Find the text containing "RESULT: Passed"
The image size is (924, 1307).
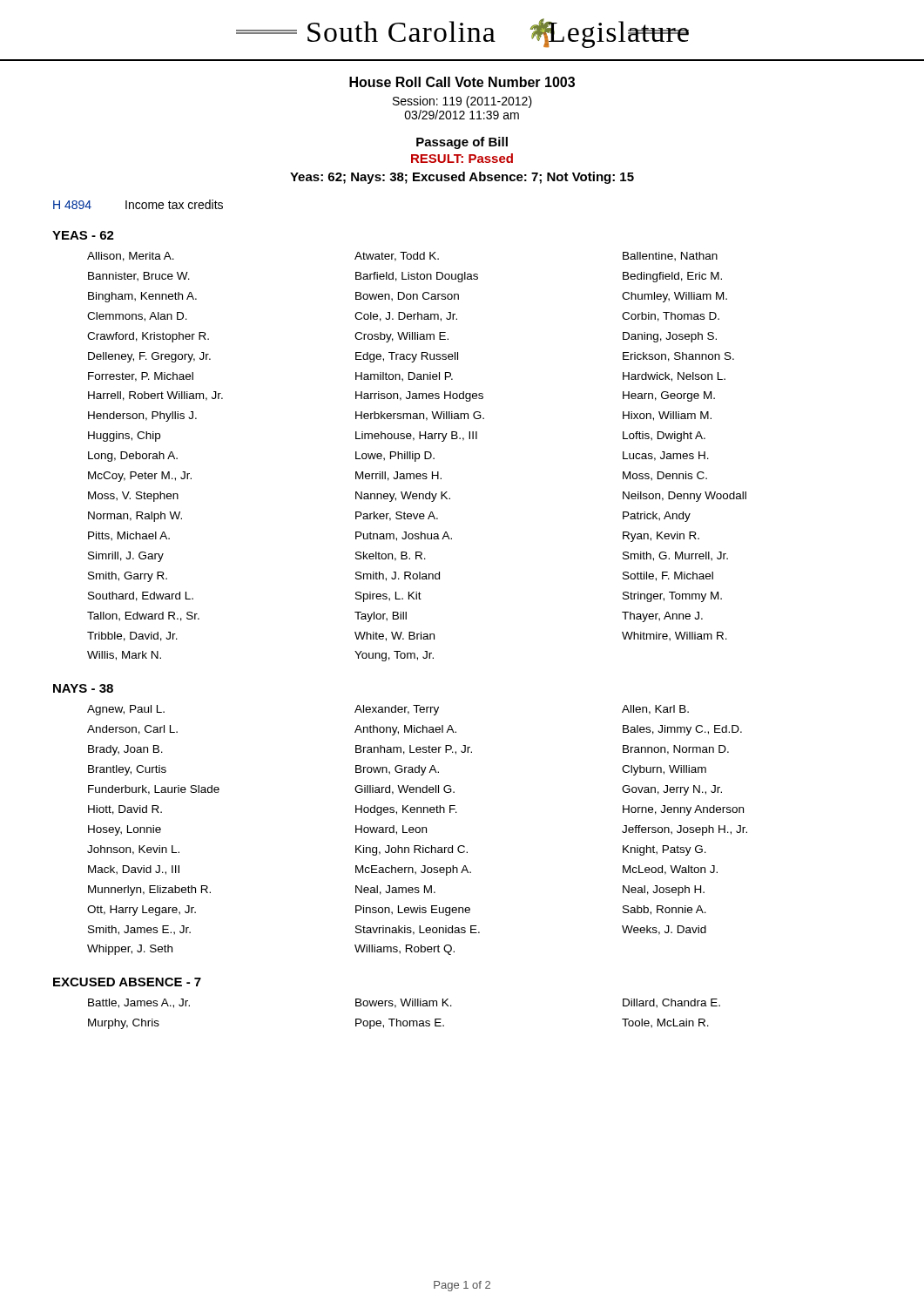462,158
